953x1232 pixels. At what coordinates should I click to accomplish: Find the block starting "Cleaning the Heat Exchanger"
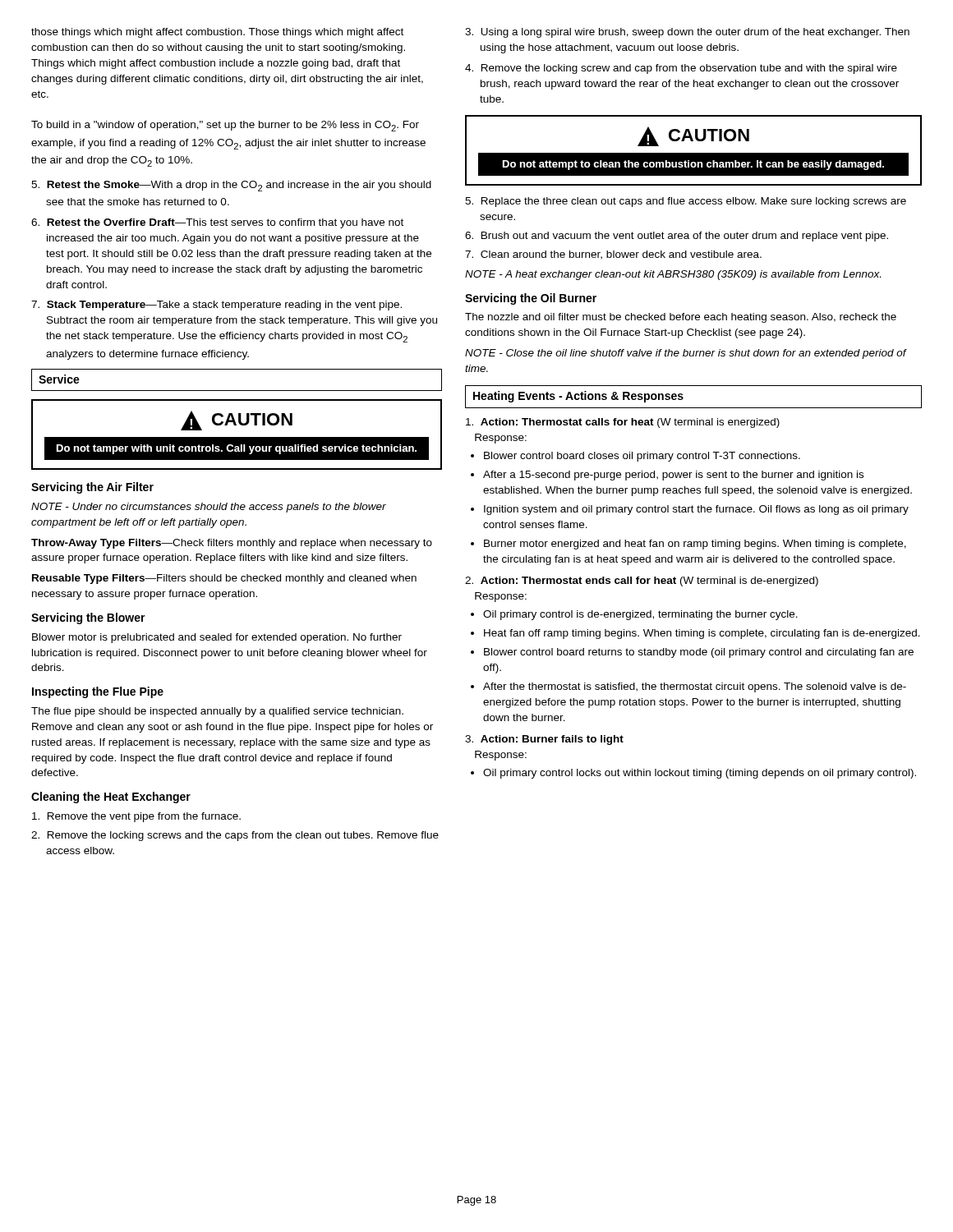[x=111, y=797]
